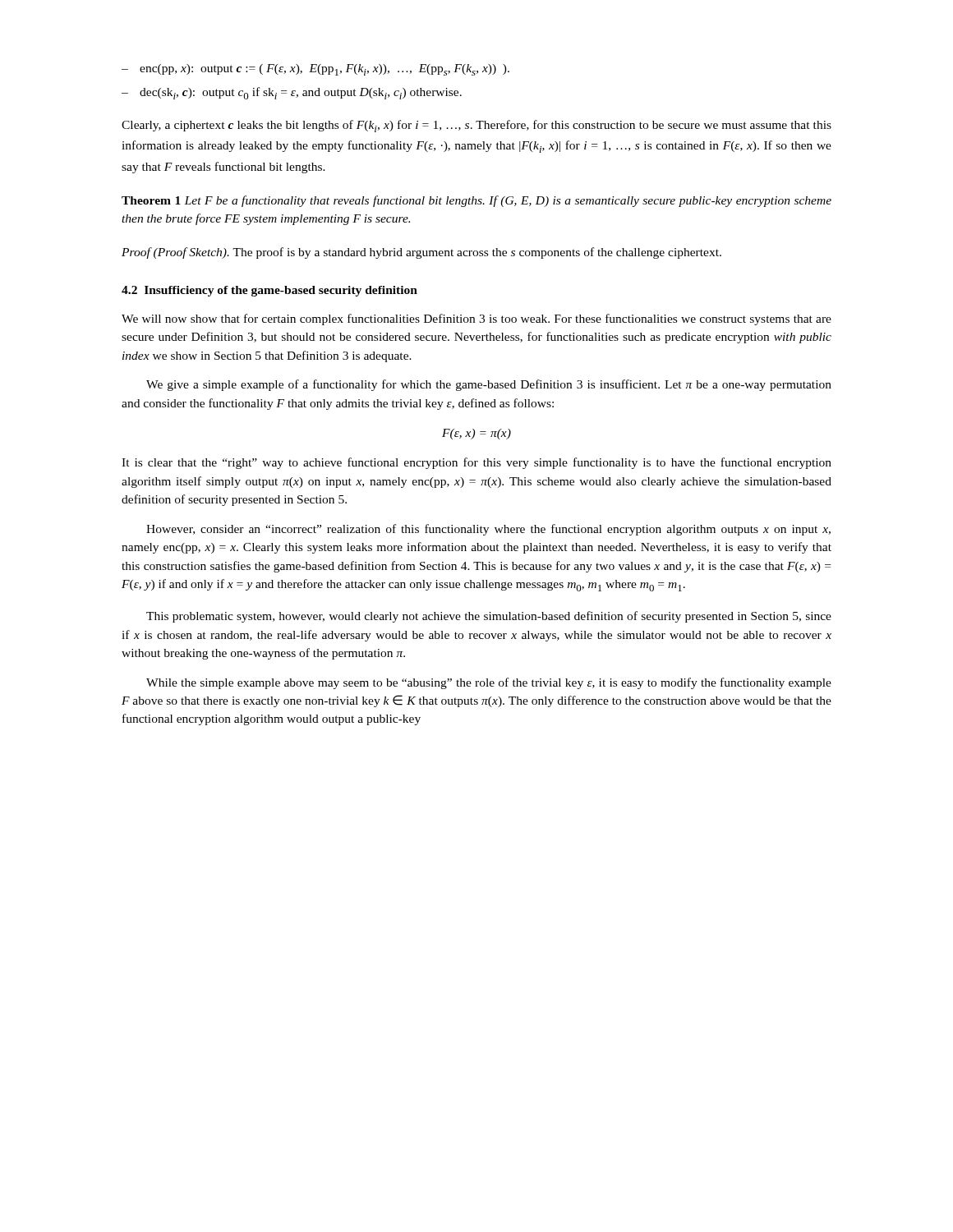Select the text block that says "While the simple example above"
Viewport: 953px width, 1232px height.
tap(476, 701)
